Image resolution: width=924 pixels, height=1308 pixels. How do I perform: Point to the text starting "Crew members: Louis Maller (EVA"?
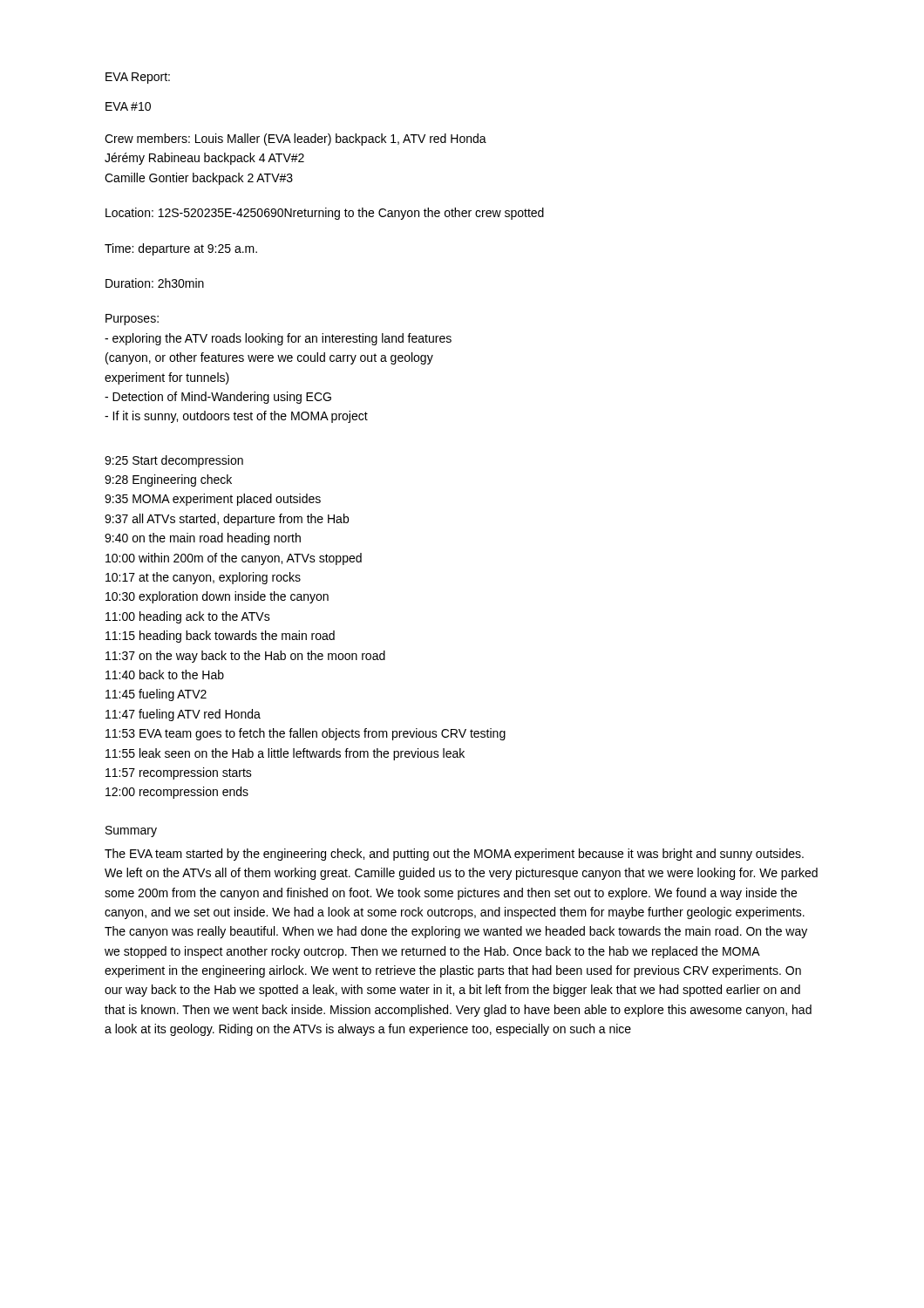(x=295, y=158)
